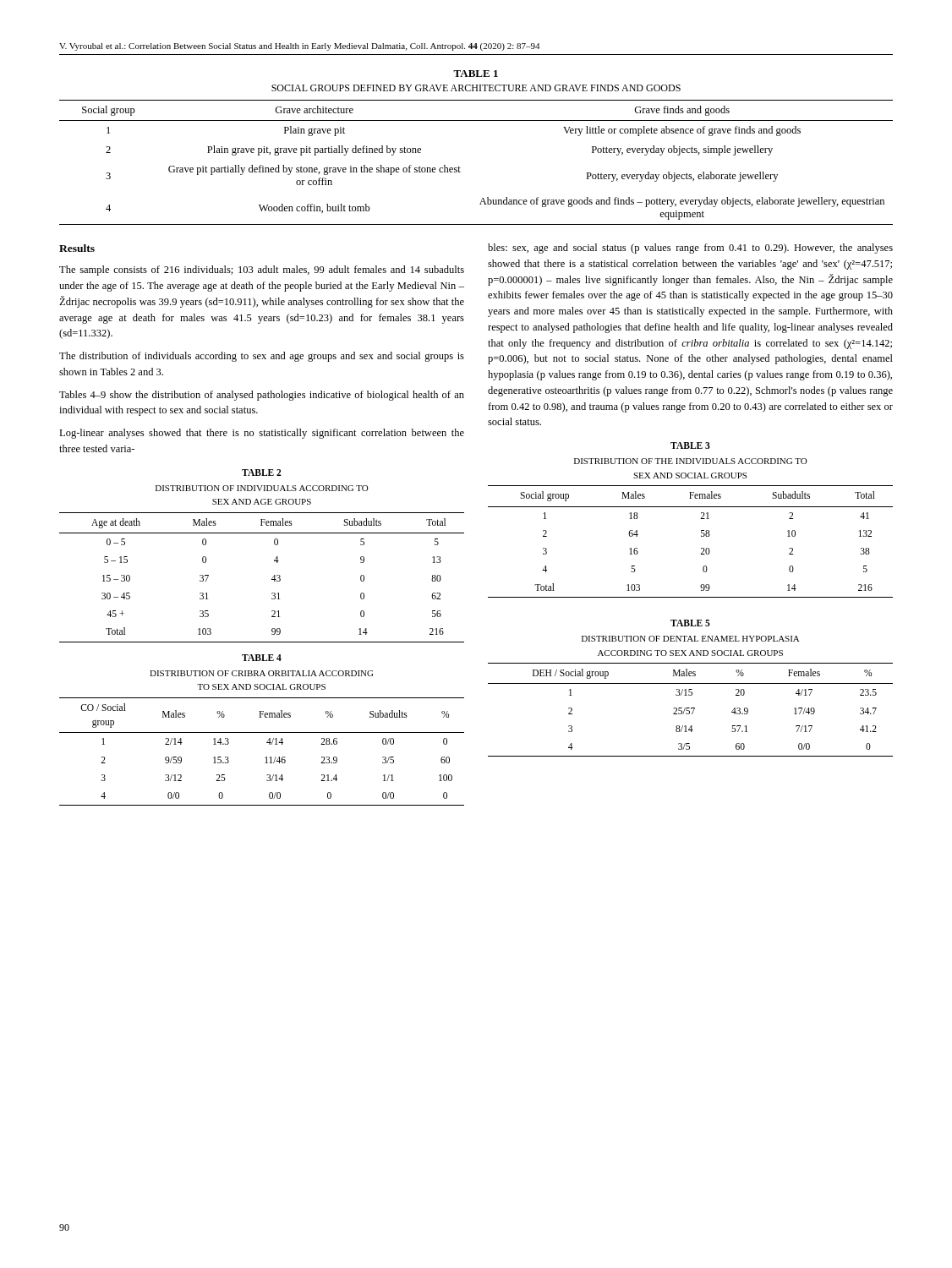Find the region starting "DISTRIBUTION OF DENTAL ENAMEL HYPOPLASIAACCORDING TO"
Viewport: 952px width, 1268px height.
690,645
